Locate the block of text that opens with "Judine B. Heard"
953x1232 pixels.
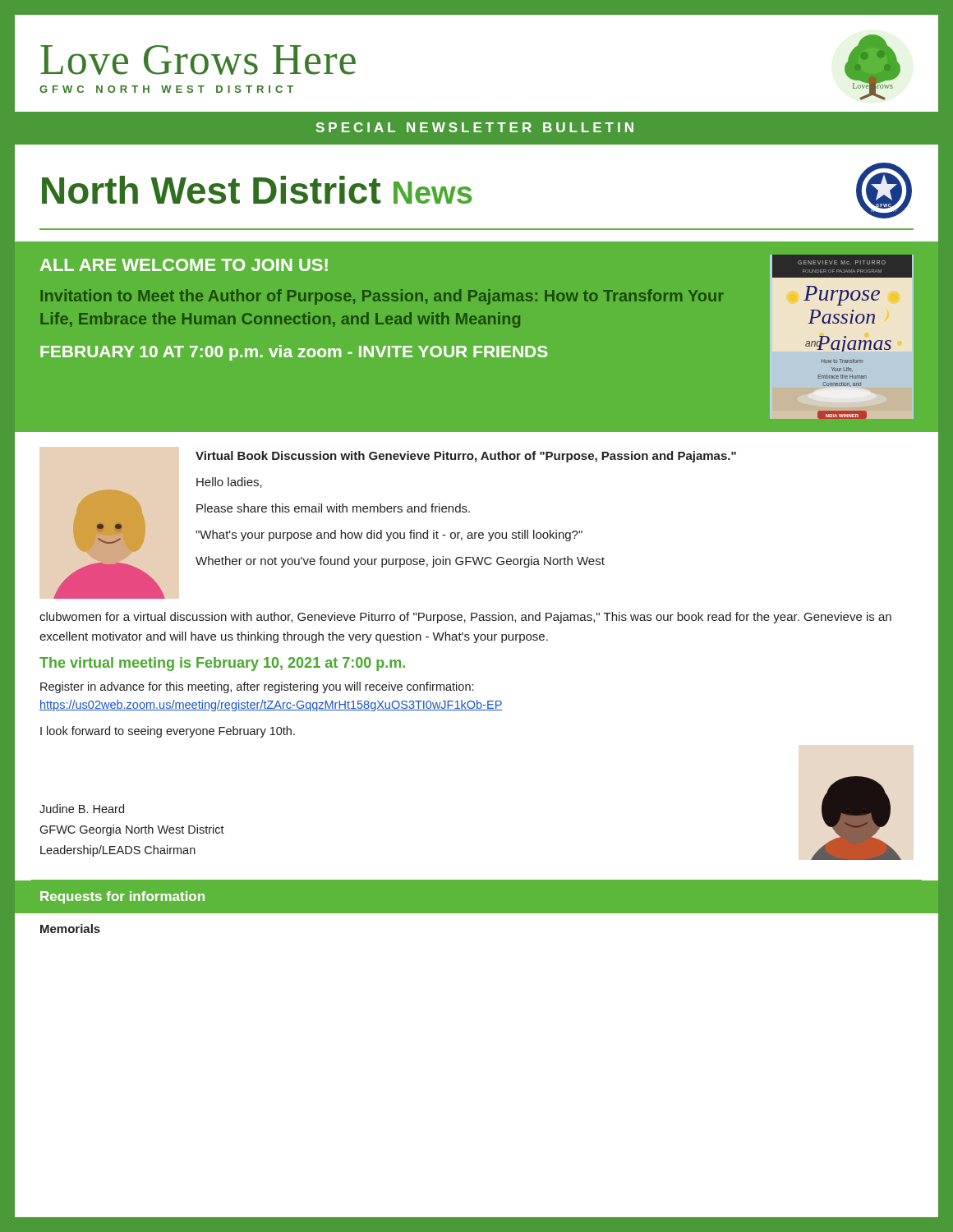(x=132, y=830)
